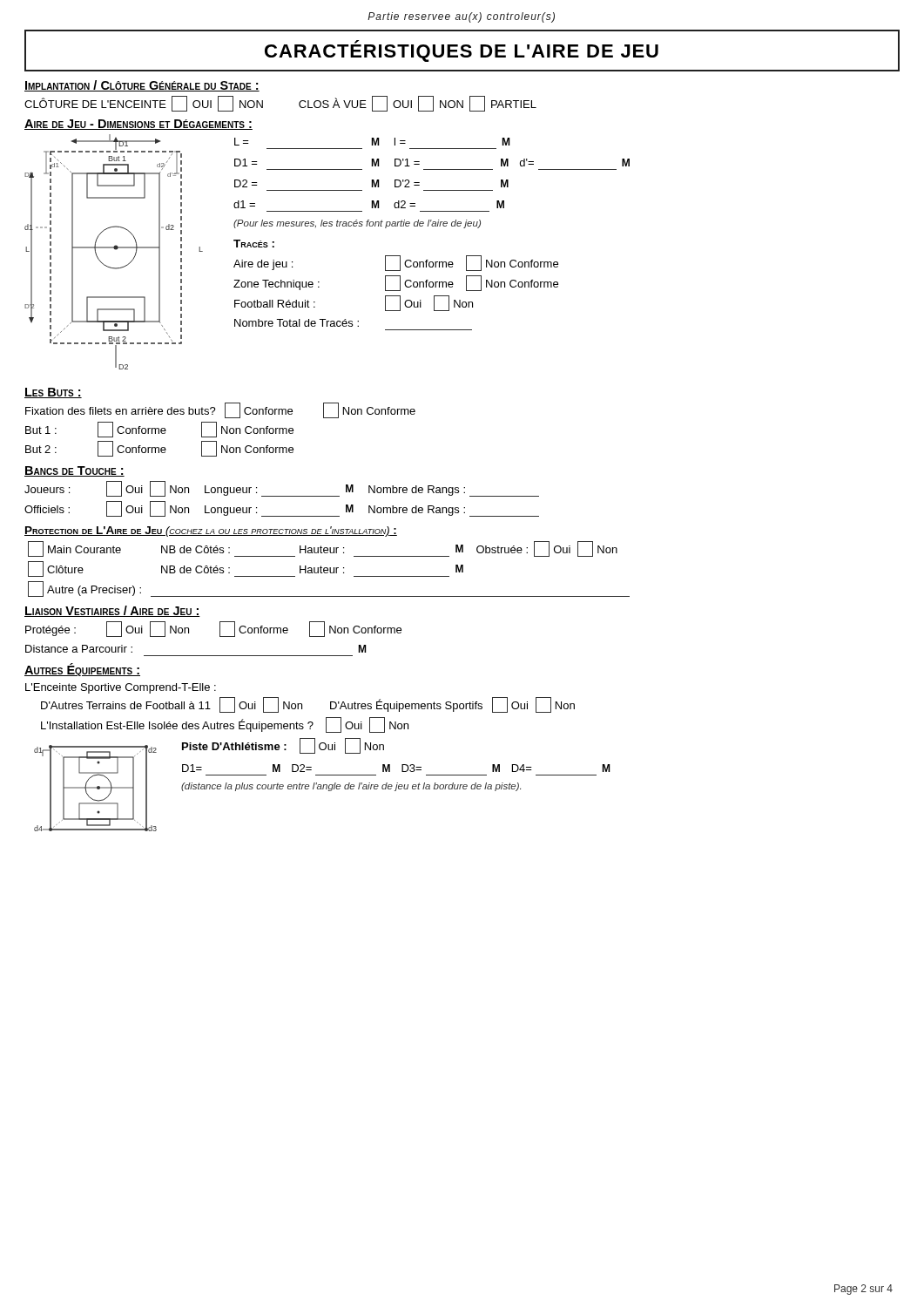The image size is (924, 1307).
Task: Locate the text starting "L = M l = M"
Action: (372, 142)
